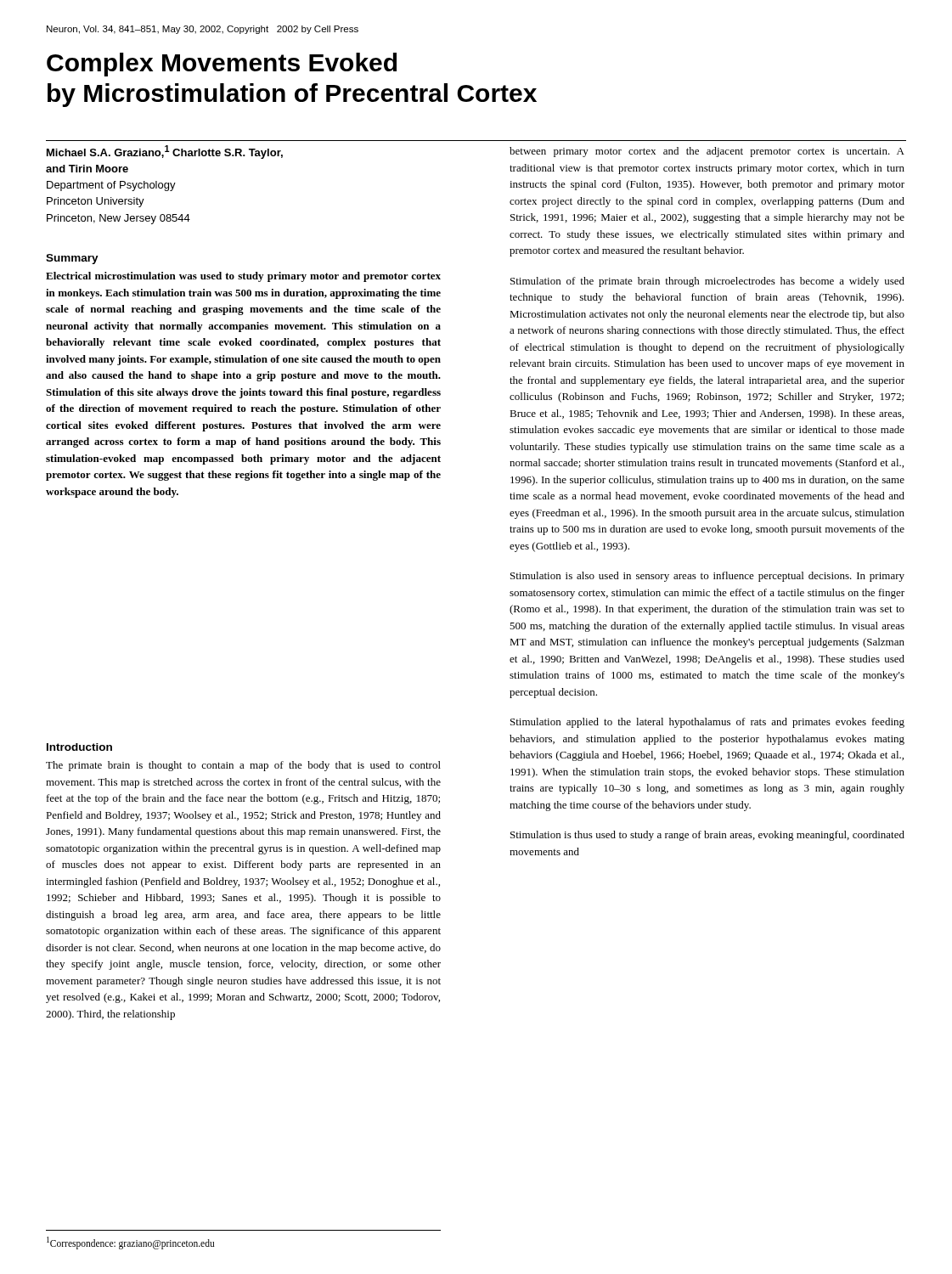952x1274 pixels.
Task: Point to the element starting "Complex Movements Evokedby Microstimulation of Precentral Cortex"
Action: pos(476,78)
